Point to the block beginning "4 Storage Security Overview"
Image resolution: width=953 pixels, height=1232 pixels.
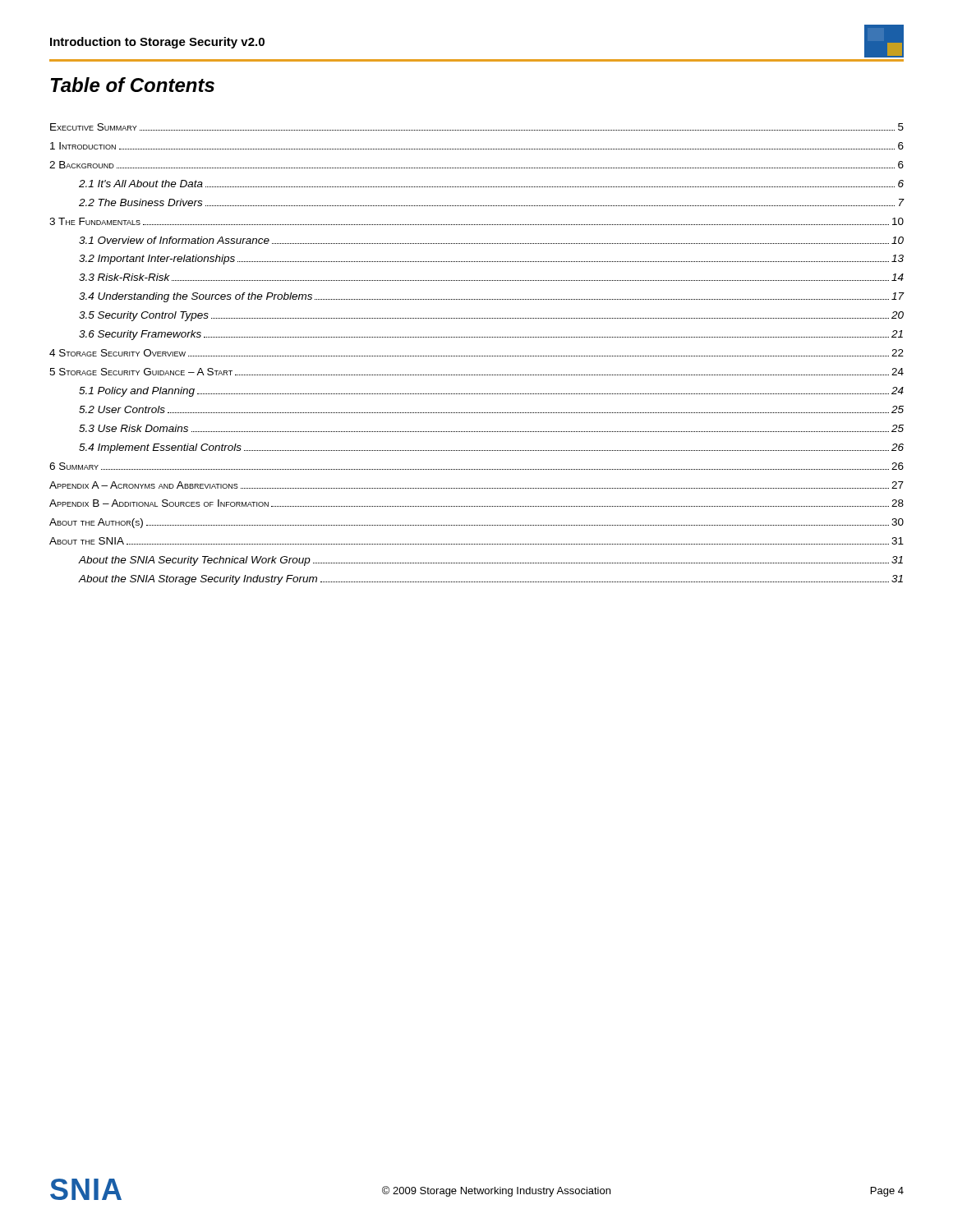(x=476, y=354)
